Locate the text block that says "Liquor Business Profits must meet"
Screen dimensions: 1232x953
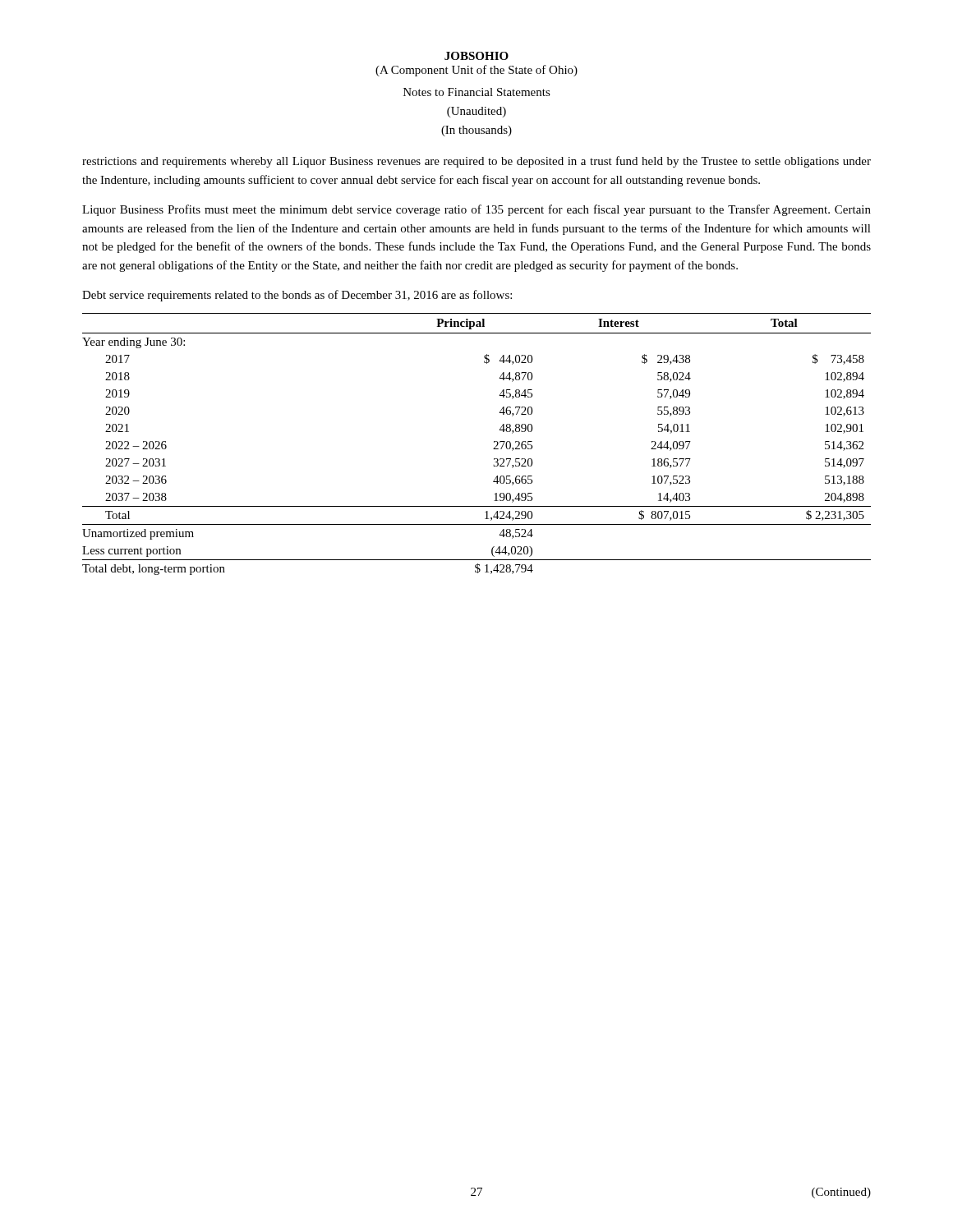pos(476,237)
